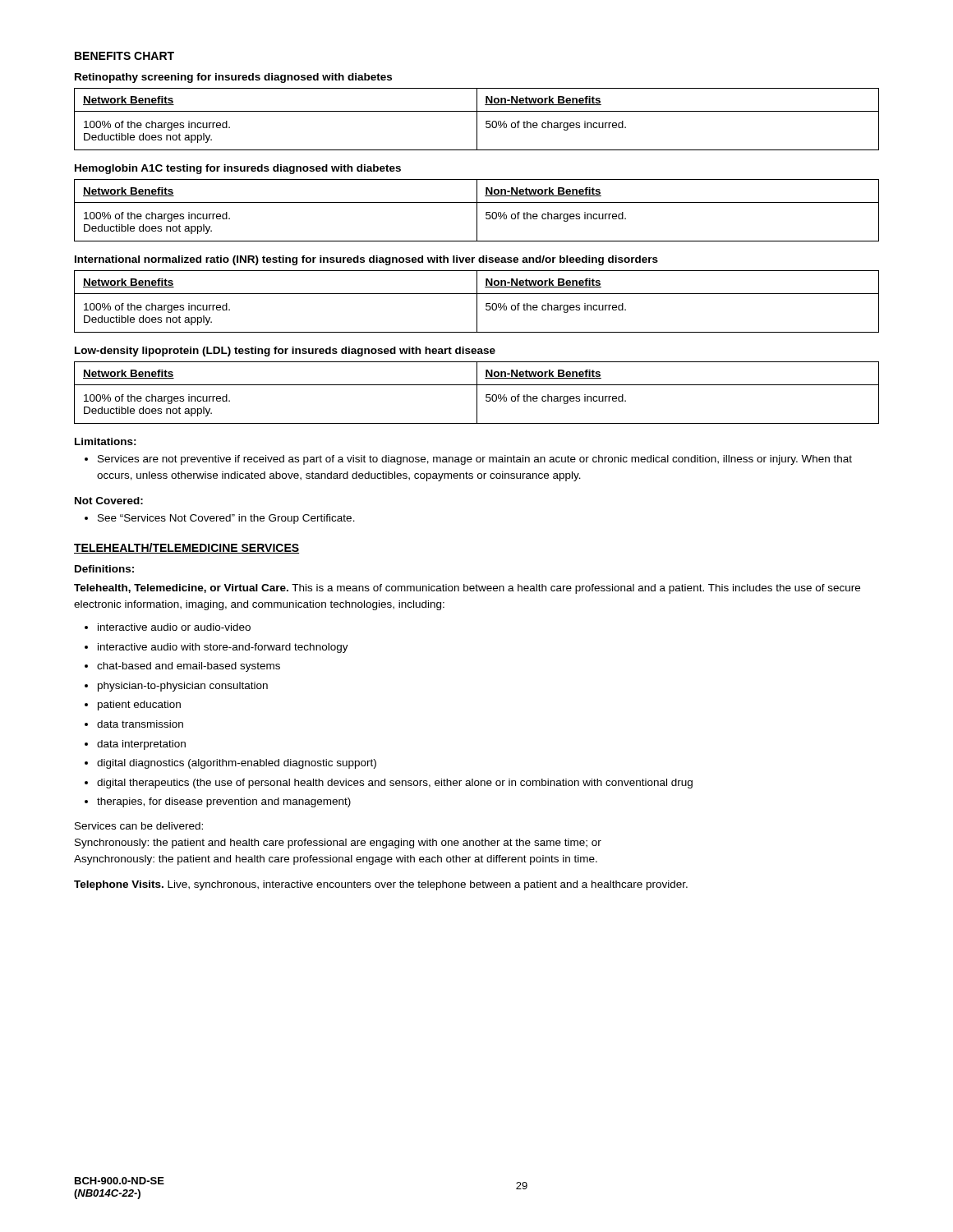This screenshot has width=953, height=1232.
Task: Find the block on this page that starts "International normalized ratio (INR) testing"
Action: pyautogui.click(x=366, y=259)
